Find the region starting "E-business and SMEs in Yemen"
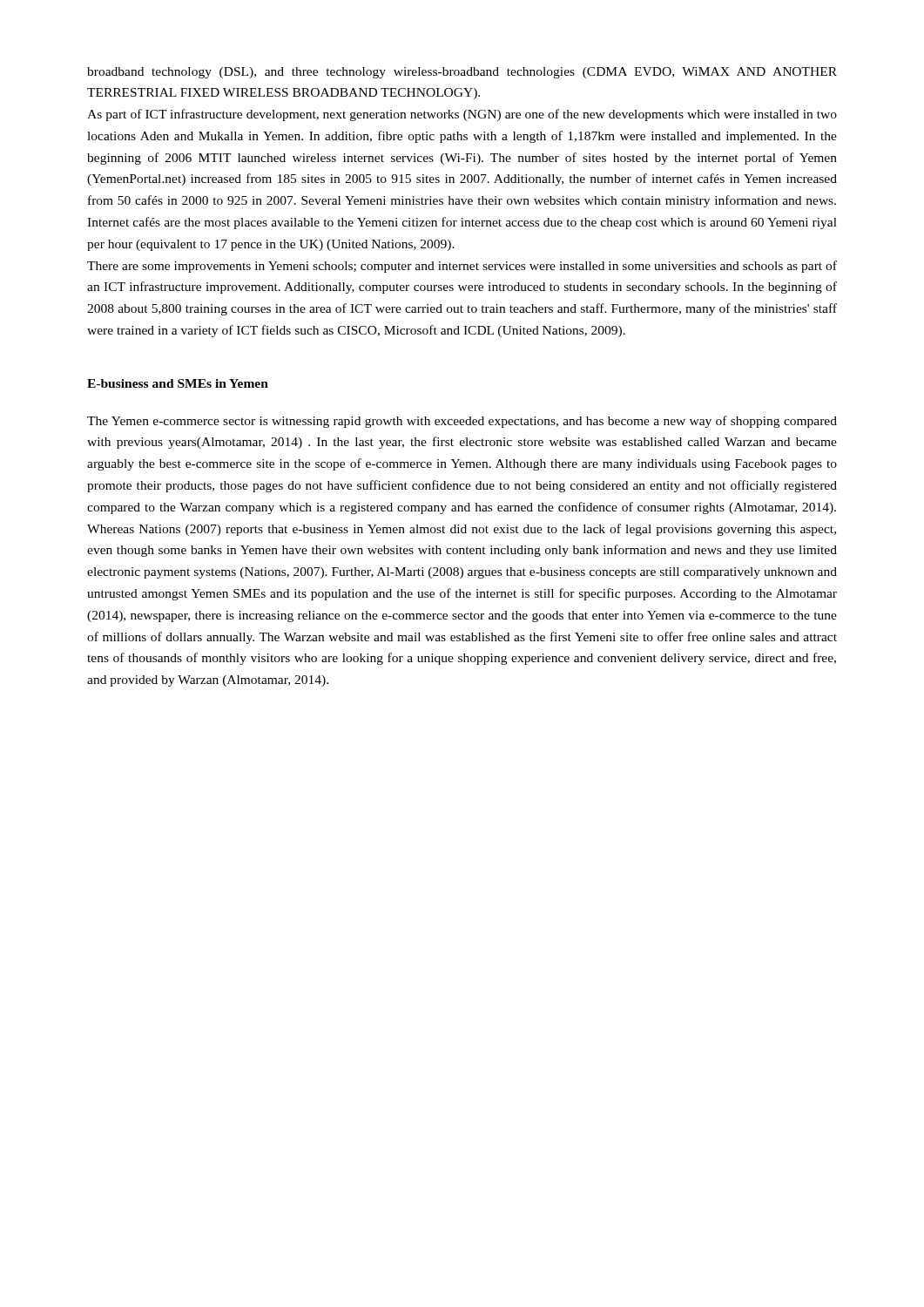The height and width of the screenshot is (1307, 924). pyautogui.click(x=178, y=383)
